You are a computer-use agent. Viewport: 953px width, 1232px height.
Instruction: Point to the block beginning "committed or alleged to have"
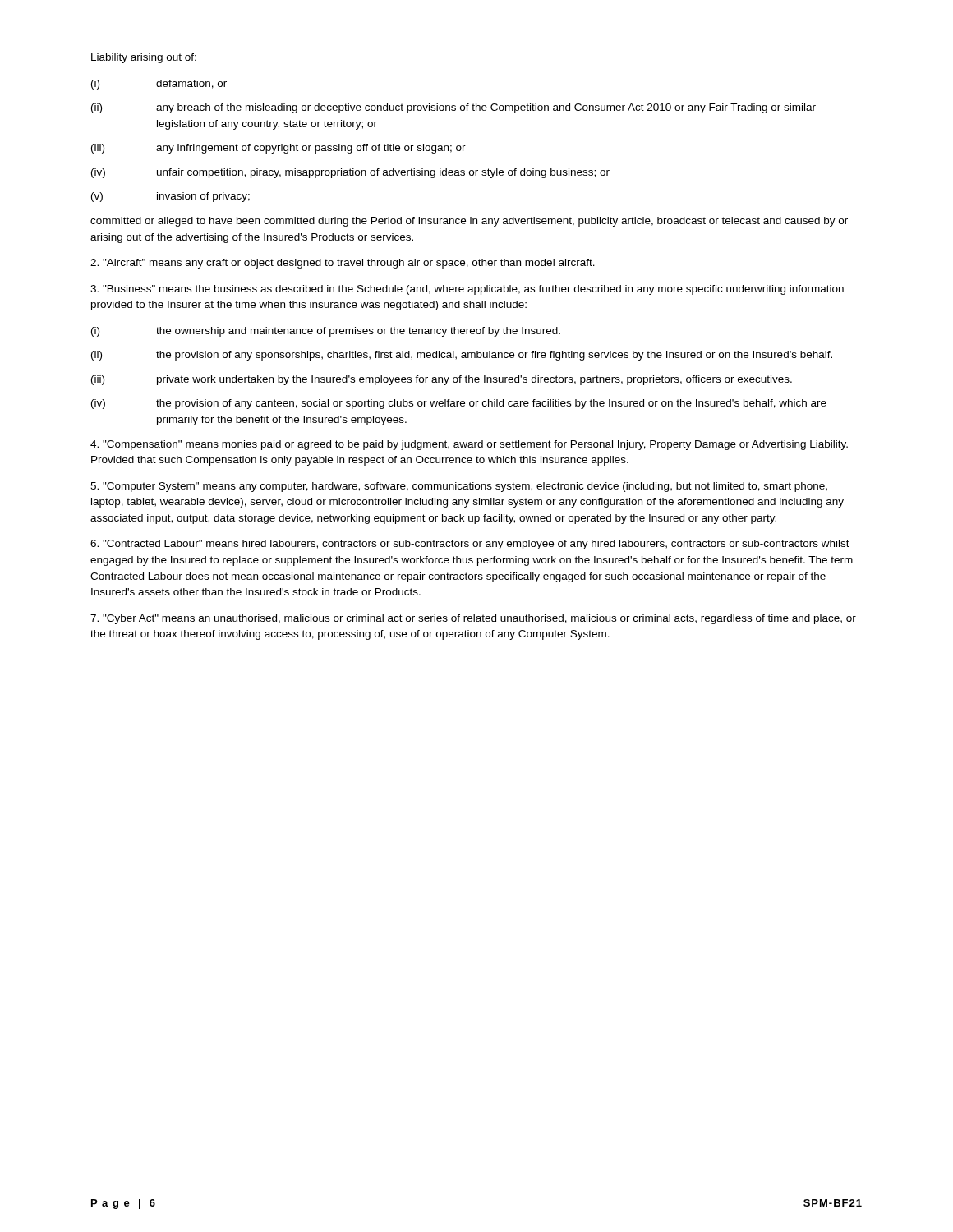pyautogui.click(x=469, y=229)
